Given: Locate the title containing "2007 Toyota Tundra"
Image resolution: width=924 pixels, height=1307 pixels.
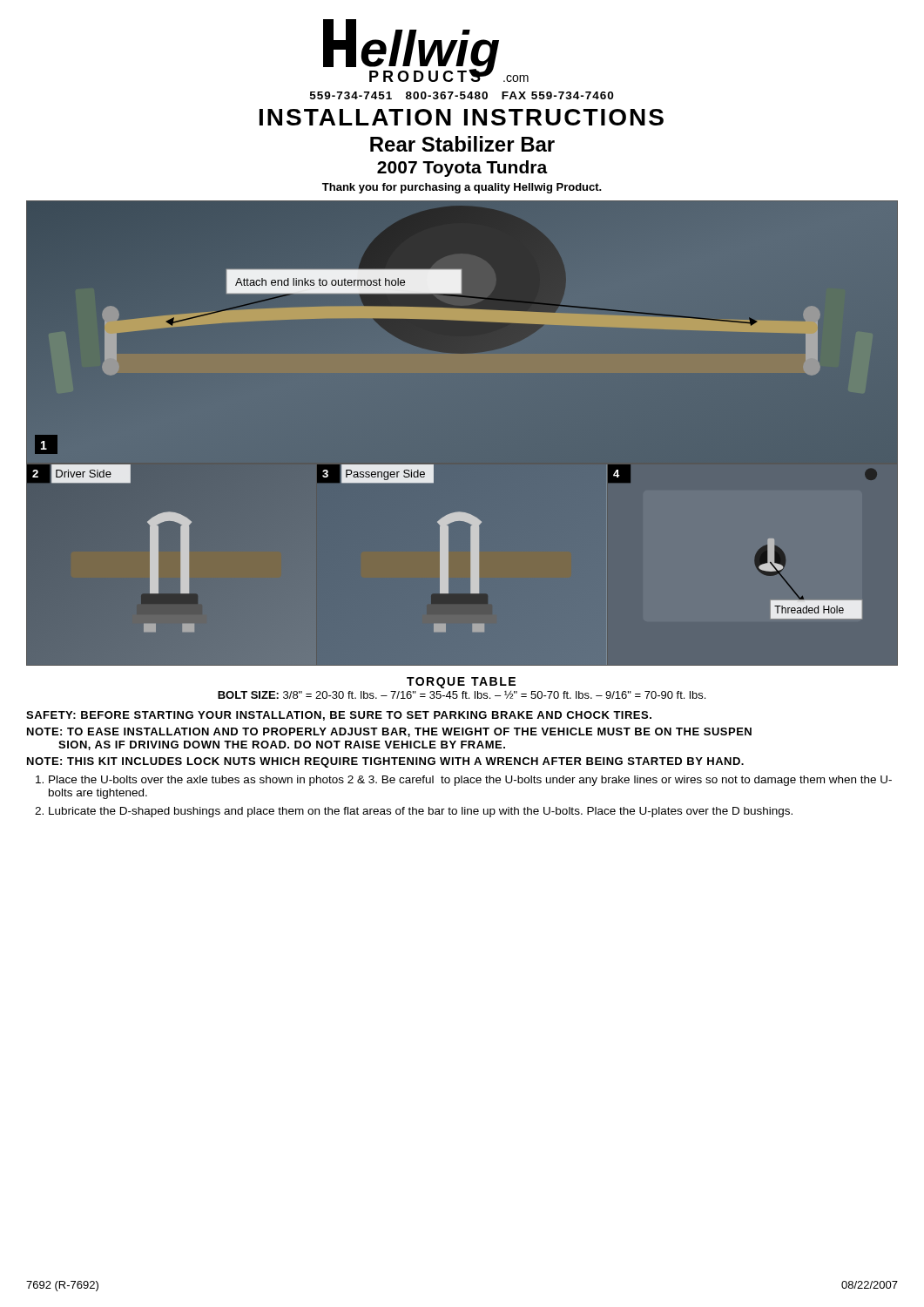Looking at the screenshot, I should point(462,167).
